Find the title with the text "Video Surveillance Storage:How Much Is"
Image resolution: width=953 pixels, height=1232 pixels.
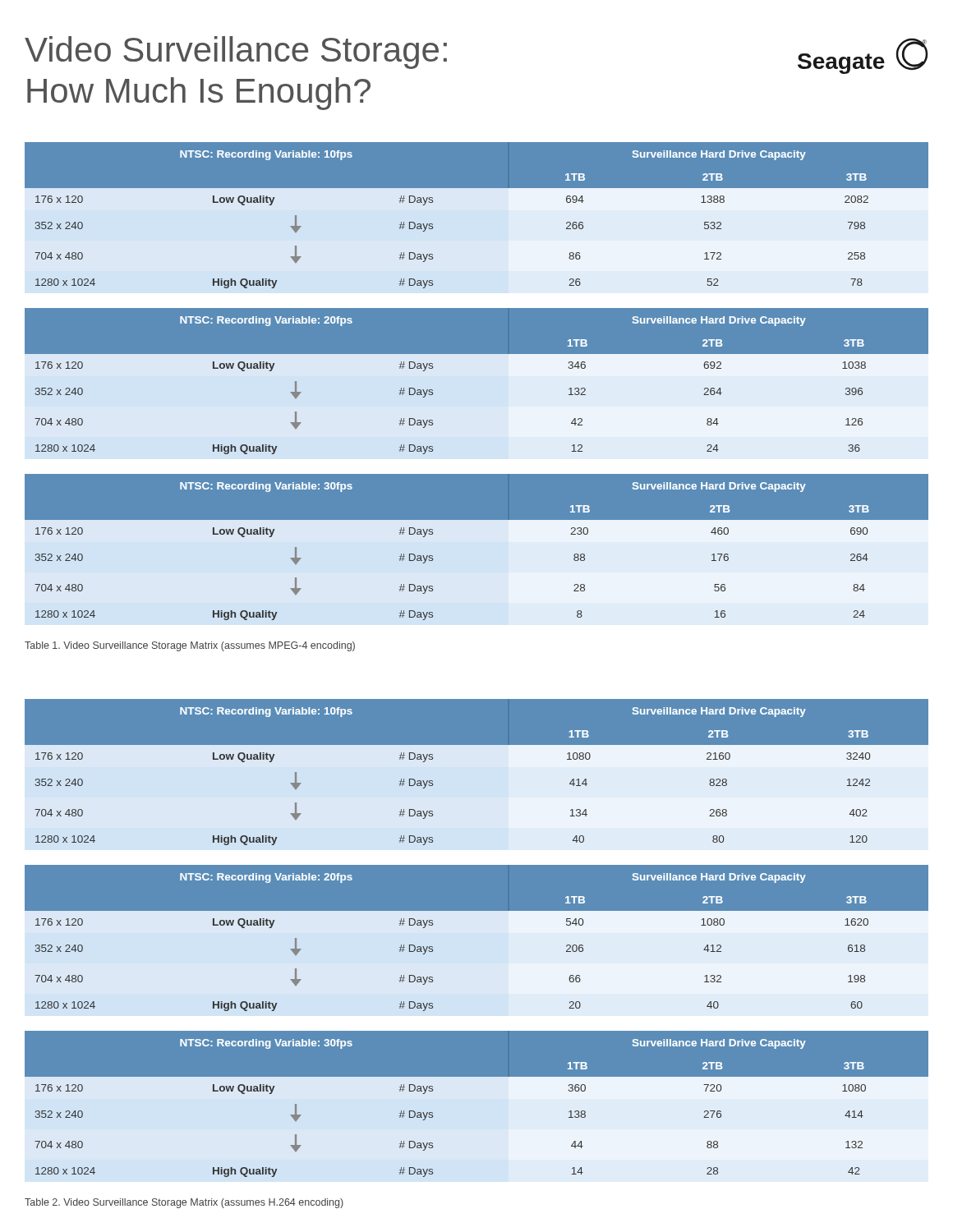pos(237,70)
